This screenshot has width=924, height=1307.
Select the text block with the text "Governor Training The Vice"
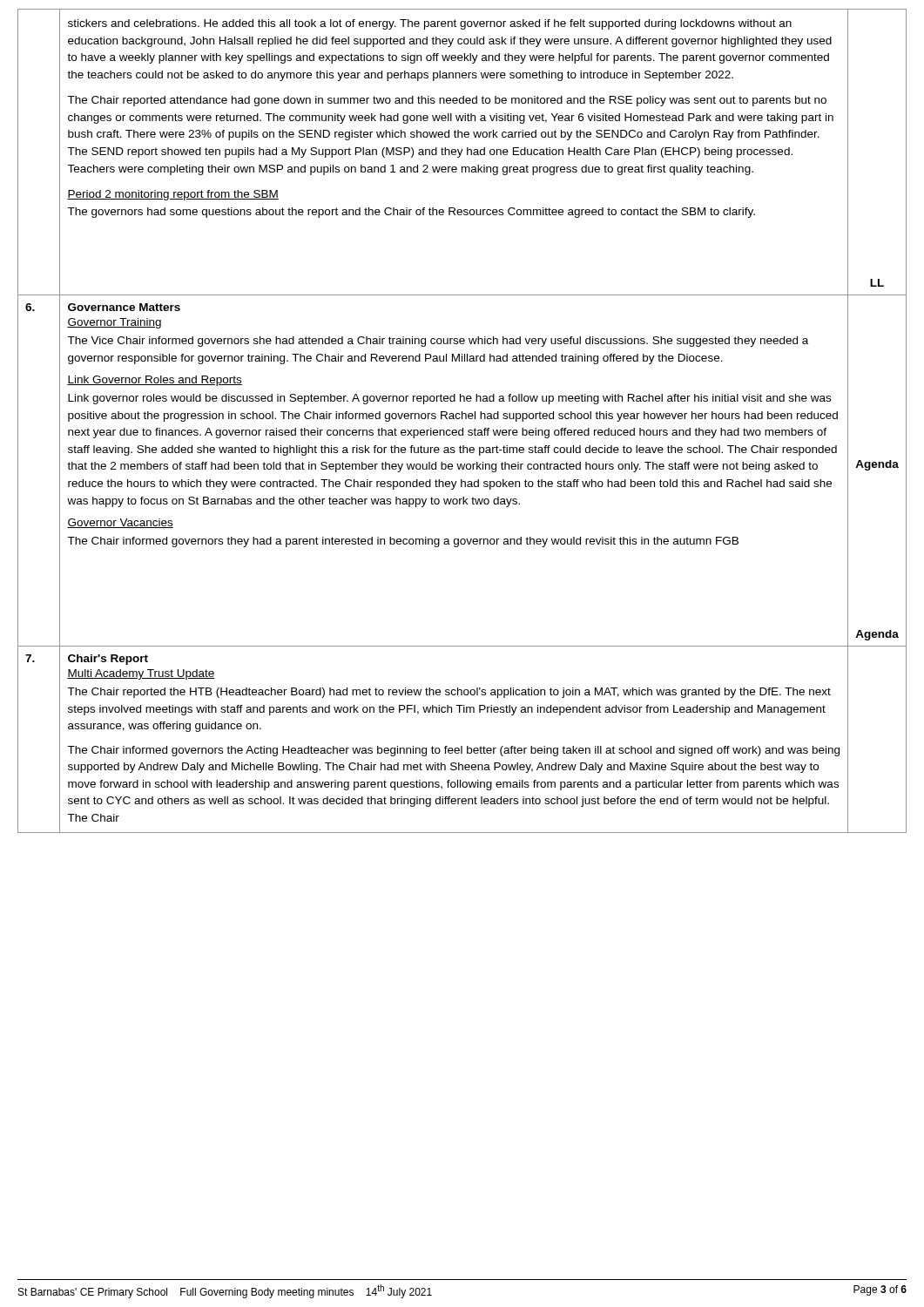[454, 341]
